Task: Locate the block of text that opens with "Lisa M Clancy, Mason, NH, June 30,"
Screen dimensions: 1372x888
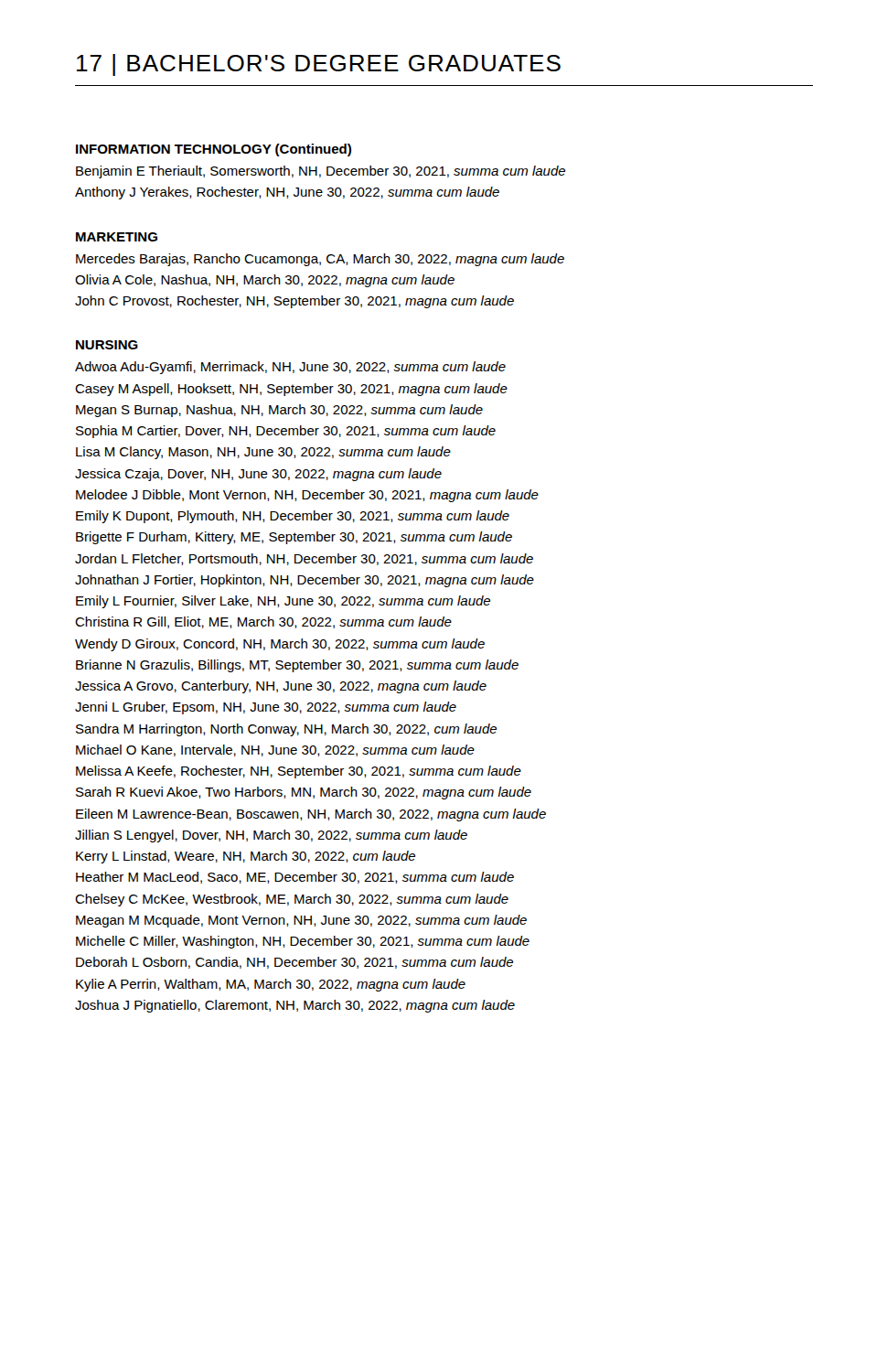Action: [263, 452]
